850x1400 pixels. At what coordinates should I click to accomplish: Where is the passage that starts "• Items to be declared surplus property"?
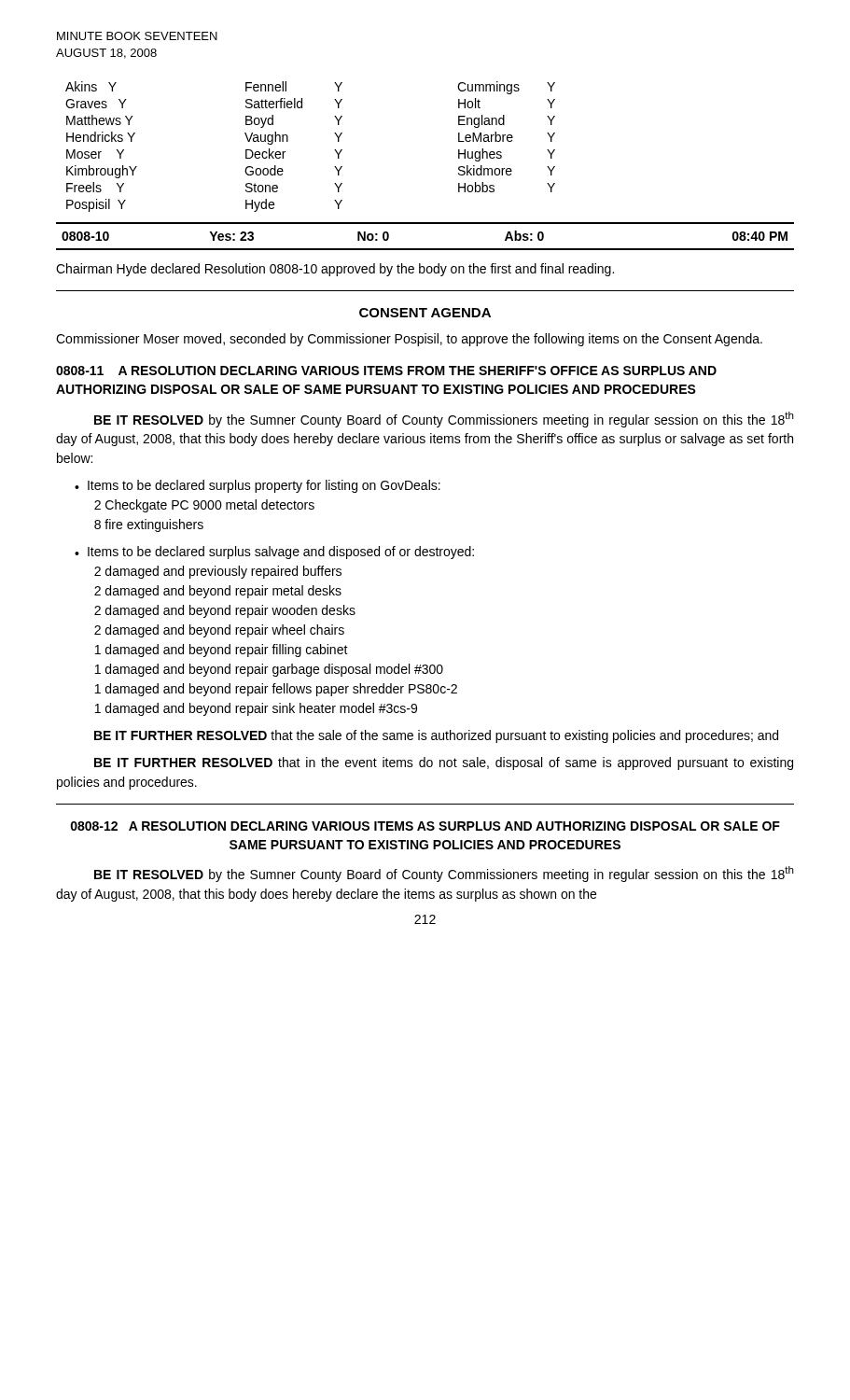(258, 506)
